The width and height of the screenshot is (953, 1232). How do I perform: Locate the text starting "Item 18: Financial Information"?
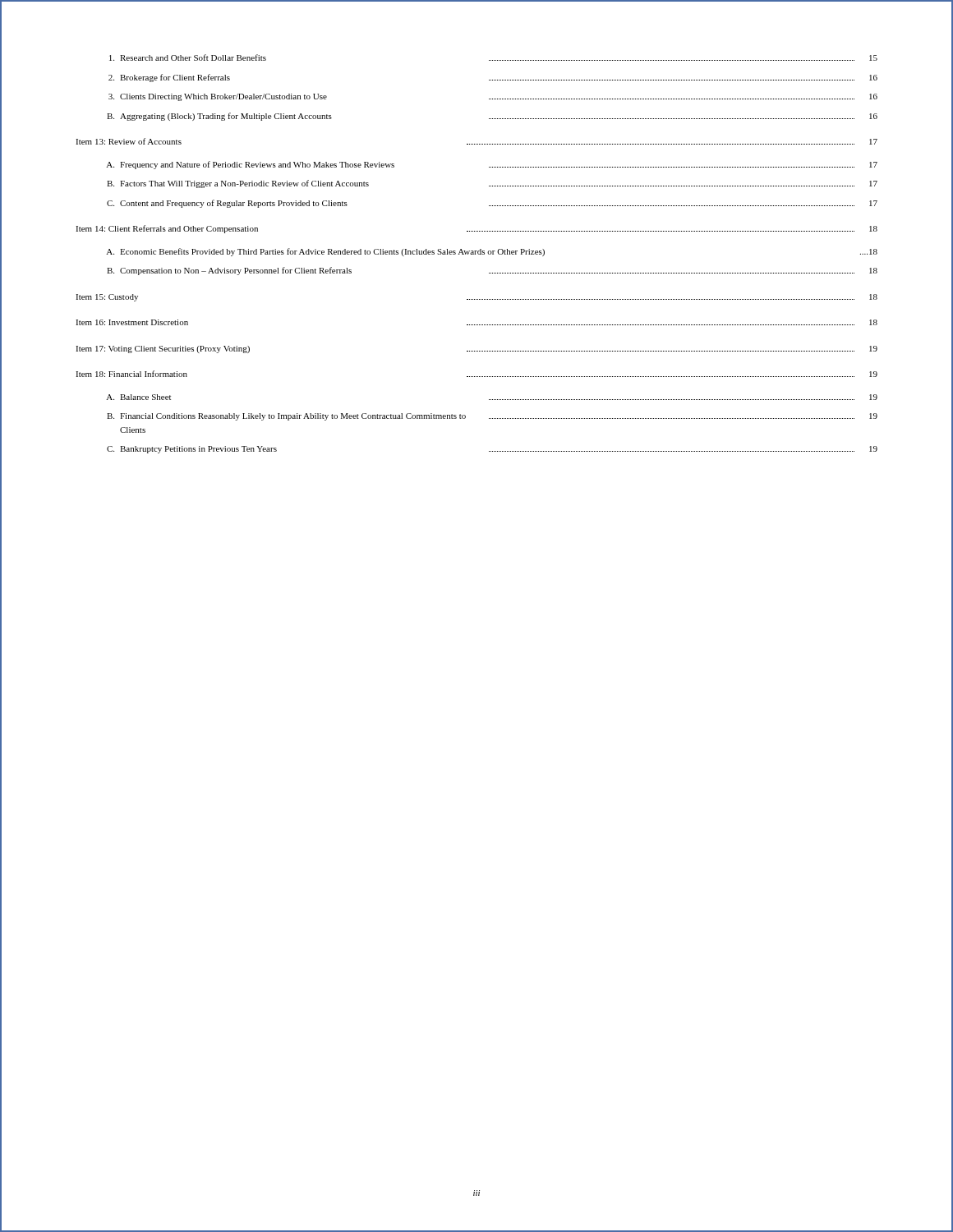(476, 374)
